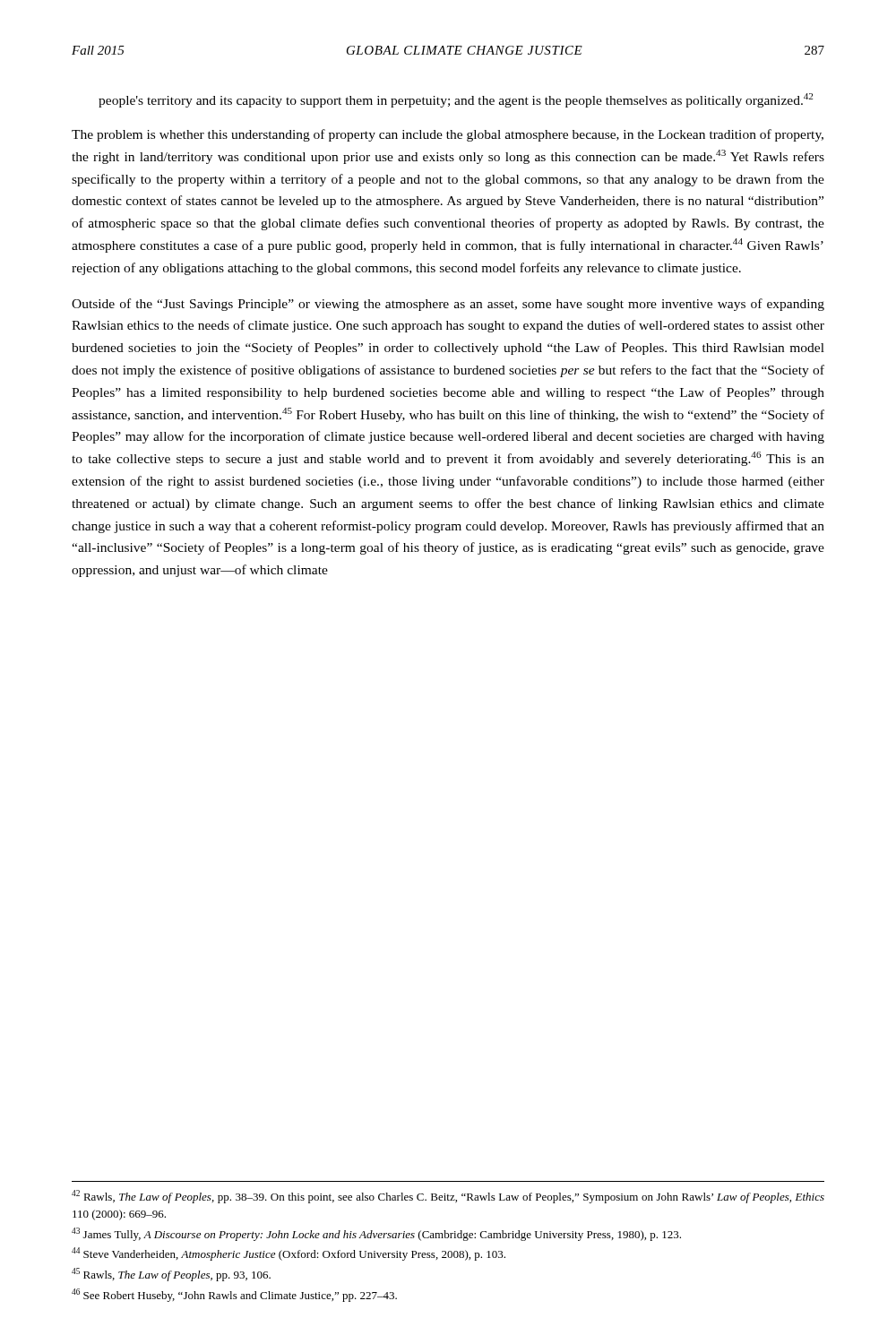Find the block on this page that starts "46 See Robert Huseby,"
The height and width of the screenshot is (1344, 896).
tap(235, 1295)
